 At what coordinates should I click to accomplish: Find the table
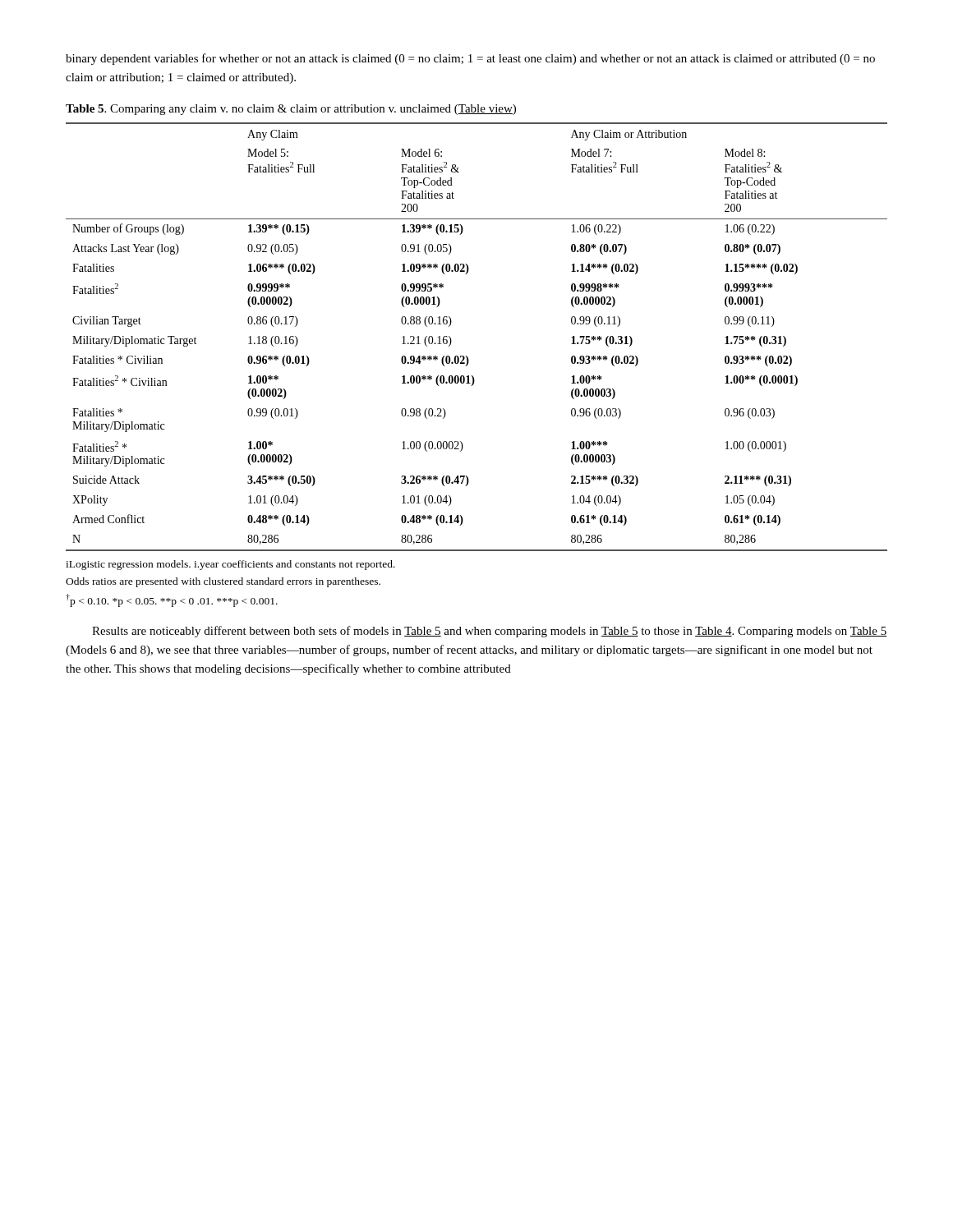tap(476, 337)
